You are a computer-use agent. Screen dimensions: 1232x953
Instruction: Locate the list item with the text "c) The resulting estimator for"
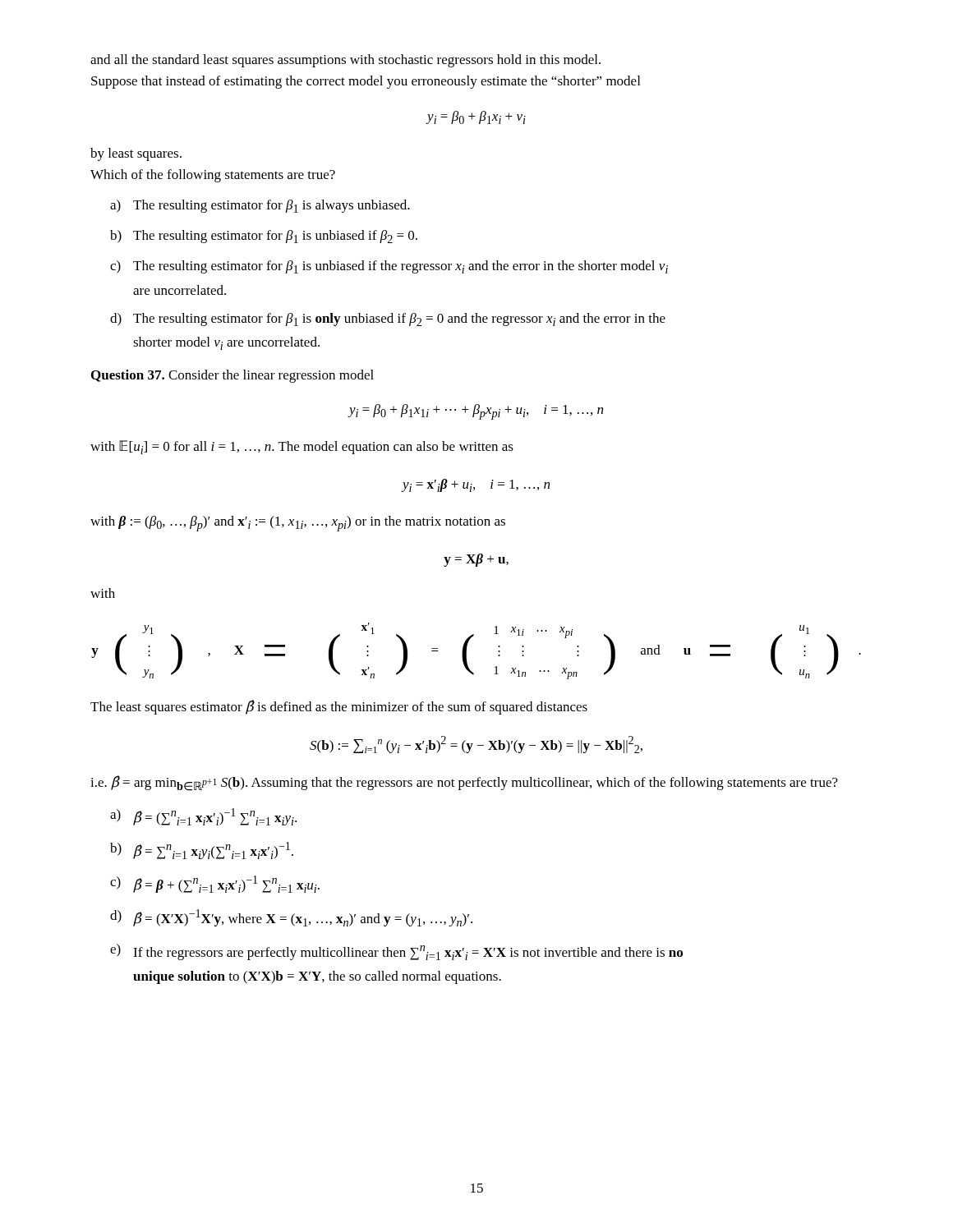486,279
